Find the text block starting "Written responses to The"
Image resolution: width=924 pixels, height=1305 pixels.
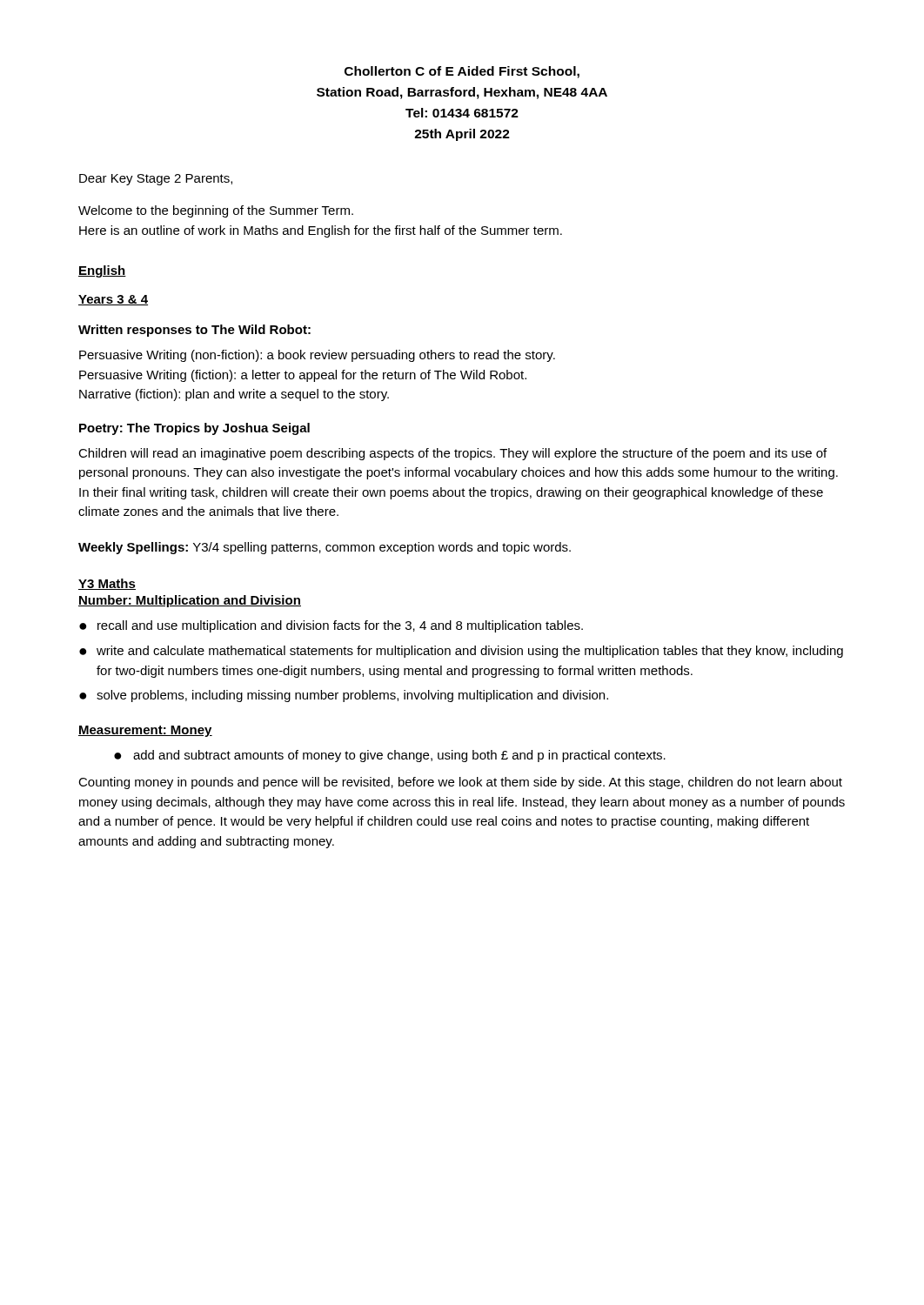(195, 329)
